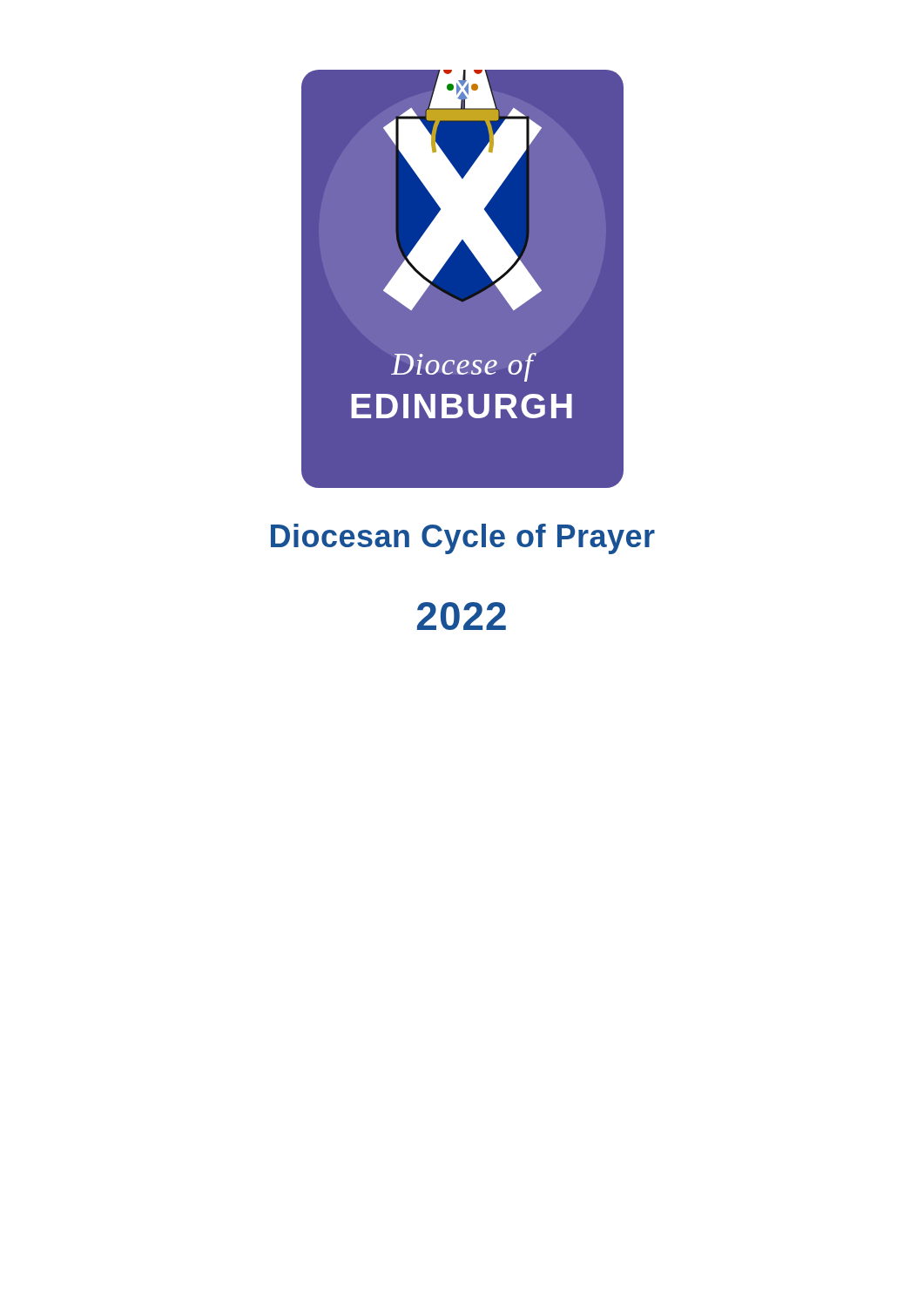The width and height of the screenshot is (924, 1307).
Task: Find a logo
Action: click(462, 279)
